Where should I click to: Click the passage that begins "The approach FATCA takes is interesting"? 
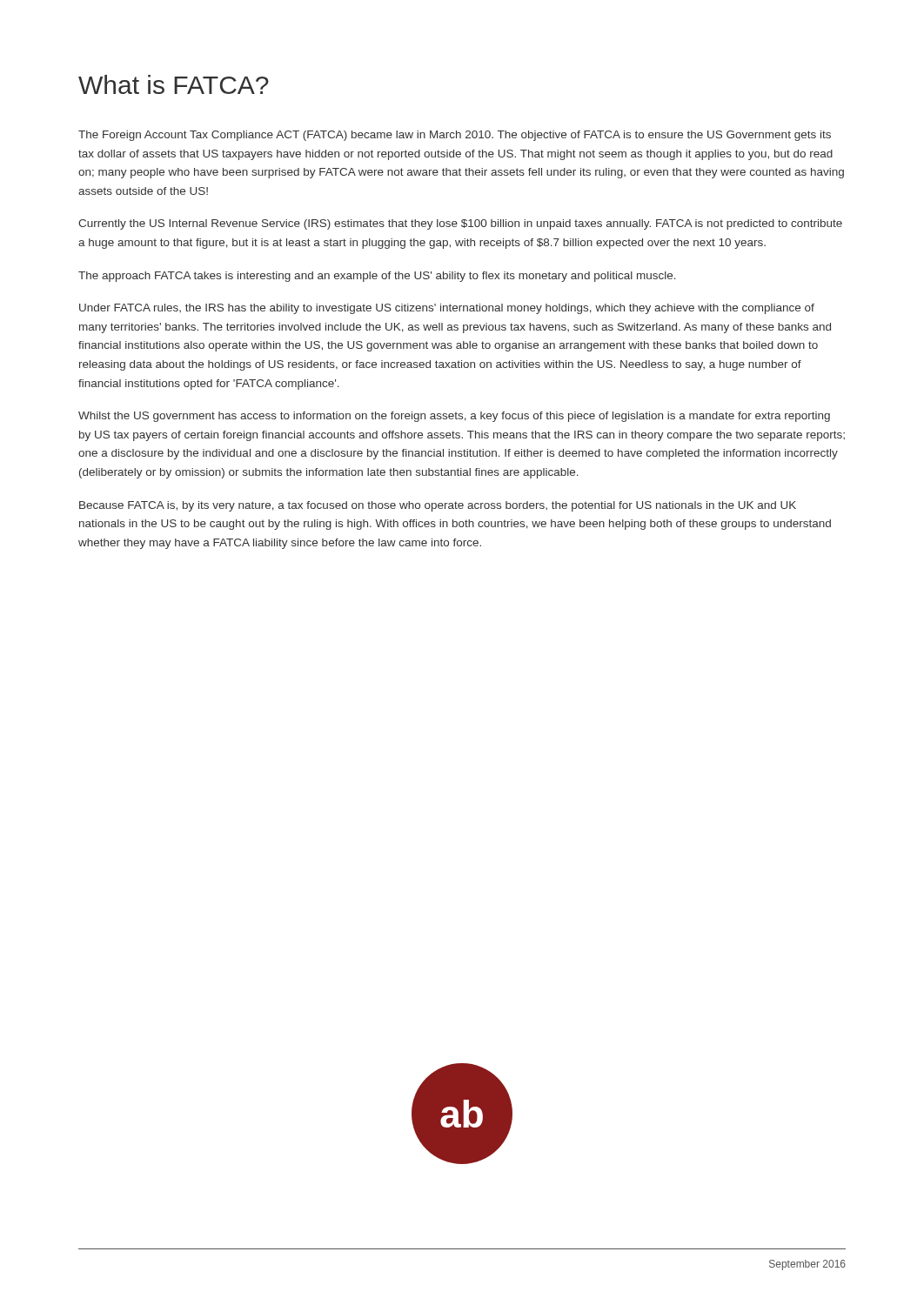pos(377,275)
